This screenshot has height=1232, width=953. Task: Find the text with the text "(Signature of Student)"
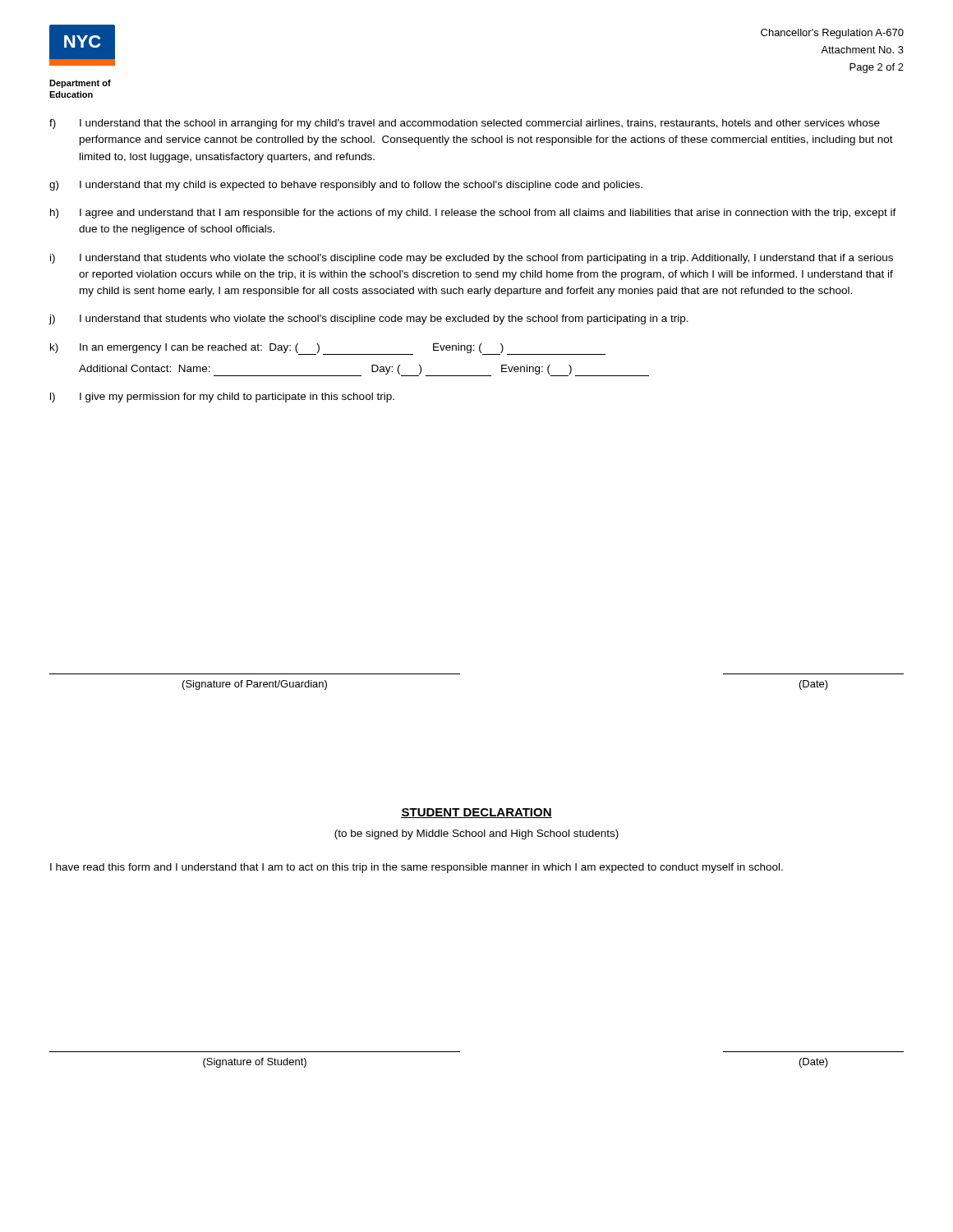tap(255, 1062)
